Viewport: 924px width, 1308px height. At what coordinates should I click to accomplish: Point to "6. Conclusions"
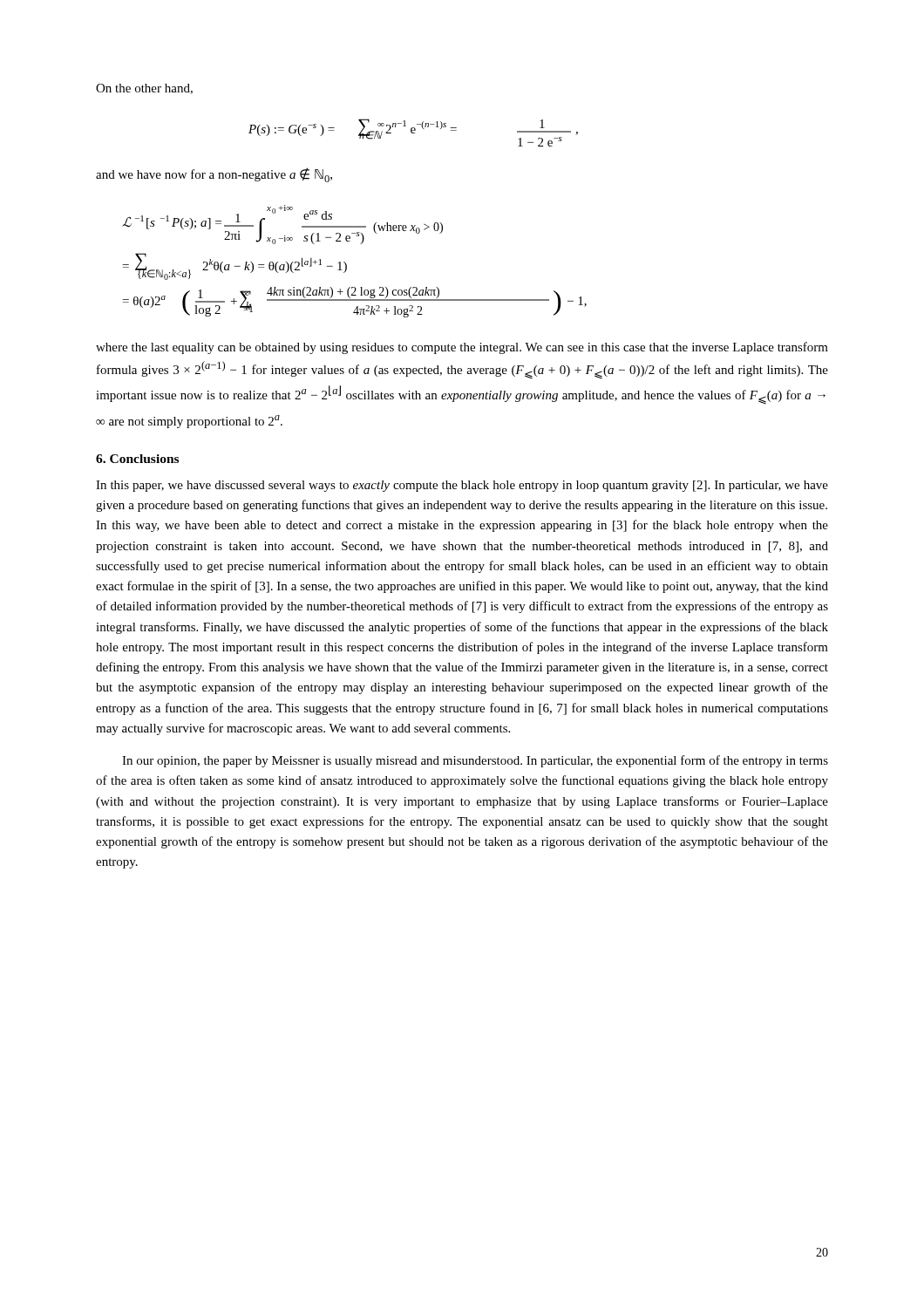click(138, 458)
